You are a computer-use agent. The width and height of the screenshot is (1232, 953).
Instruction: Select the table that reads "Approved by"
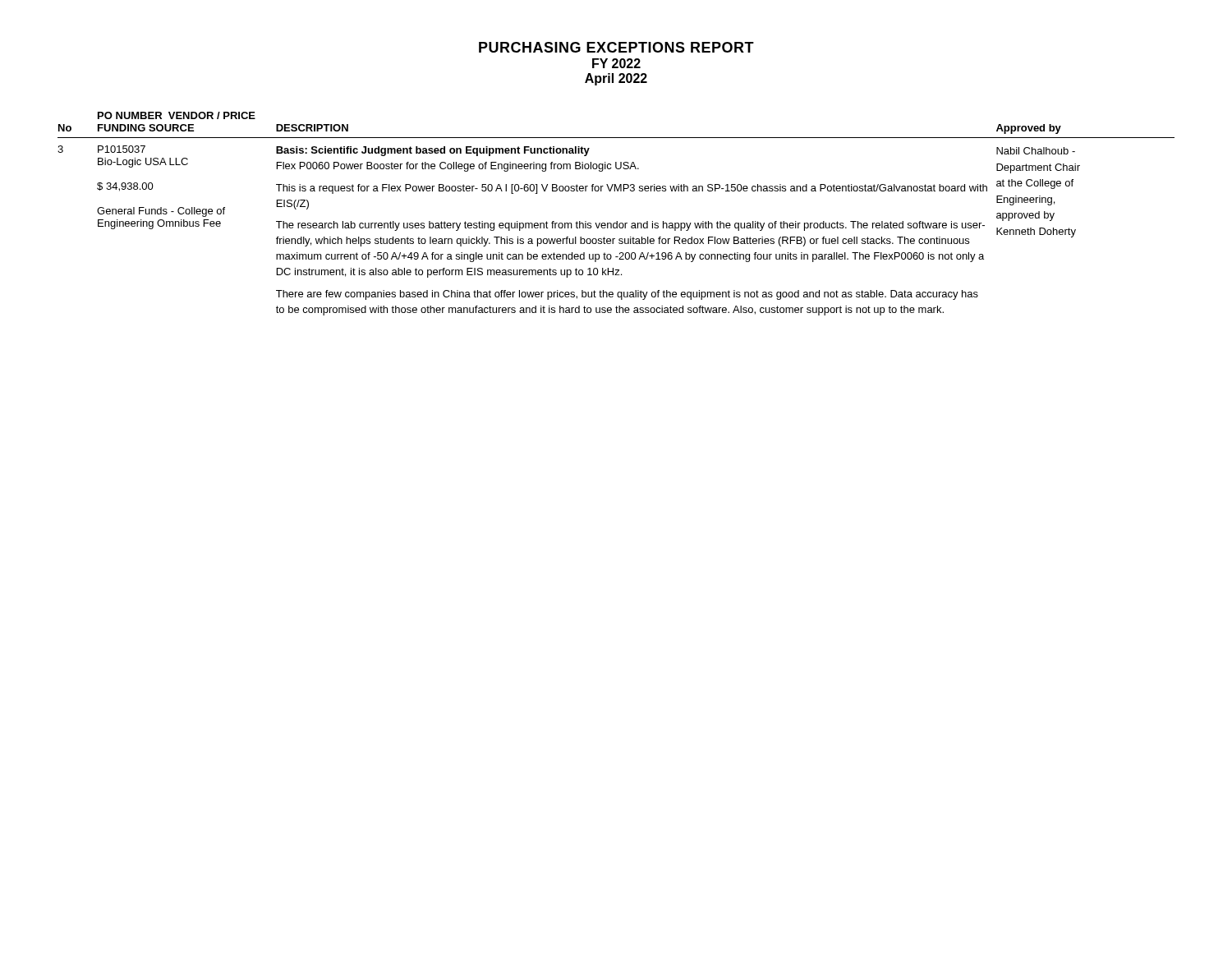[x=616, y=217]
